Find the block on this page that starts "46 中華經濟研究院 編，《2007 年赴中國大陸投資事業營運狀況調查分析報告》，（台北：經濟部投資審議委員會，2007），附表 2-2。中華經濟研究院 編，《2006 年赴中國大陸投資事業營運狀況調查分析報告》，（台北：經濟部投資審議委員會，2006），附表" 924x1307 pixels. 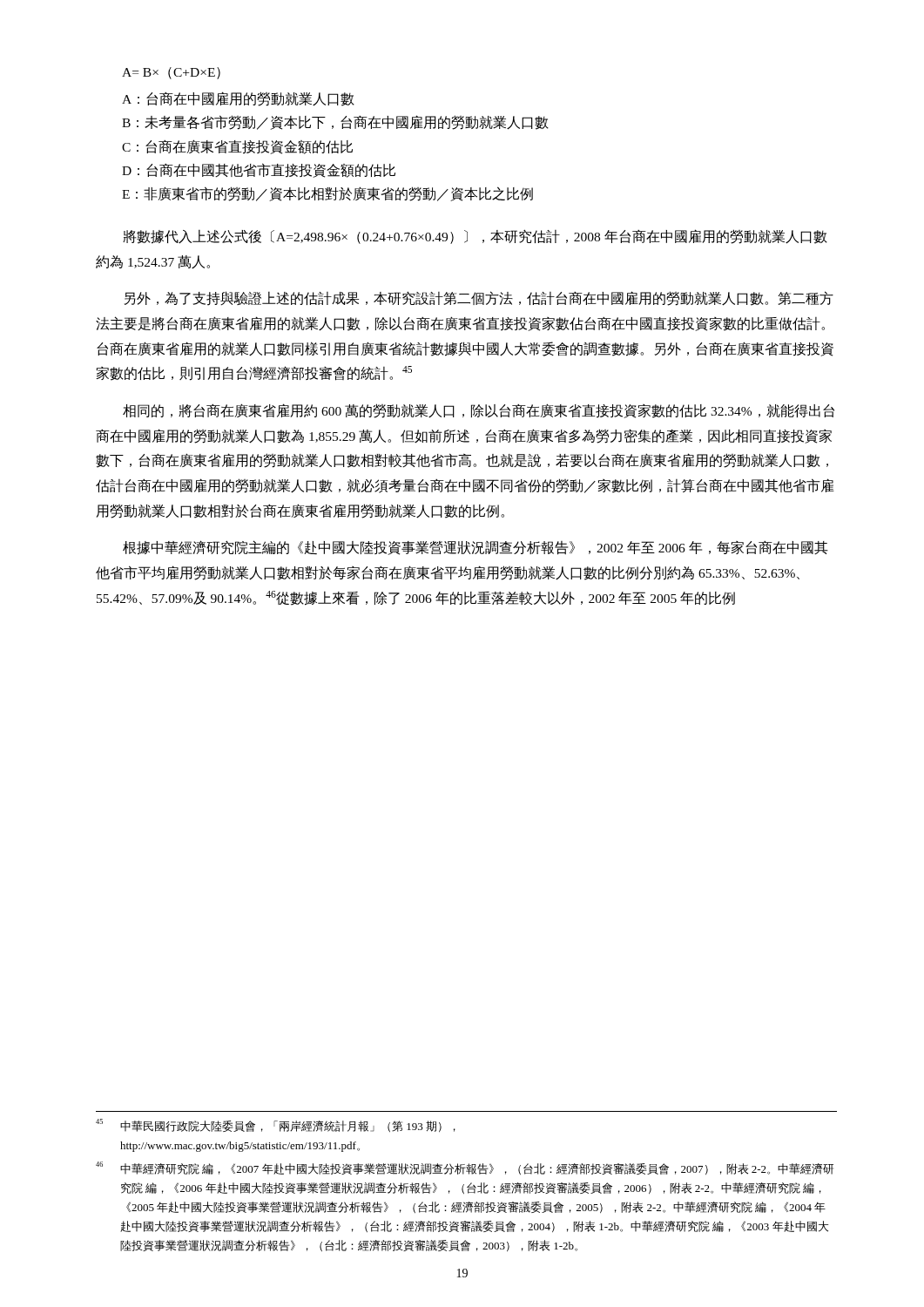[466, 1207]
